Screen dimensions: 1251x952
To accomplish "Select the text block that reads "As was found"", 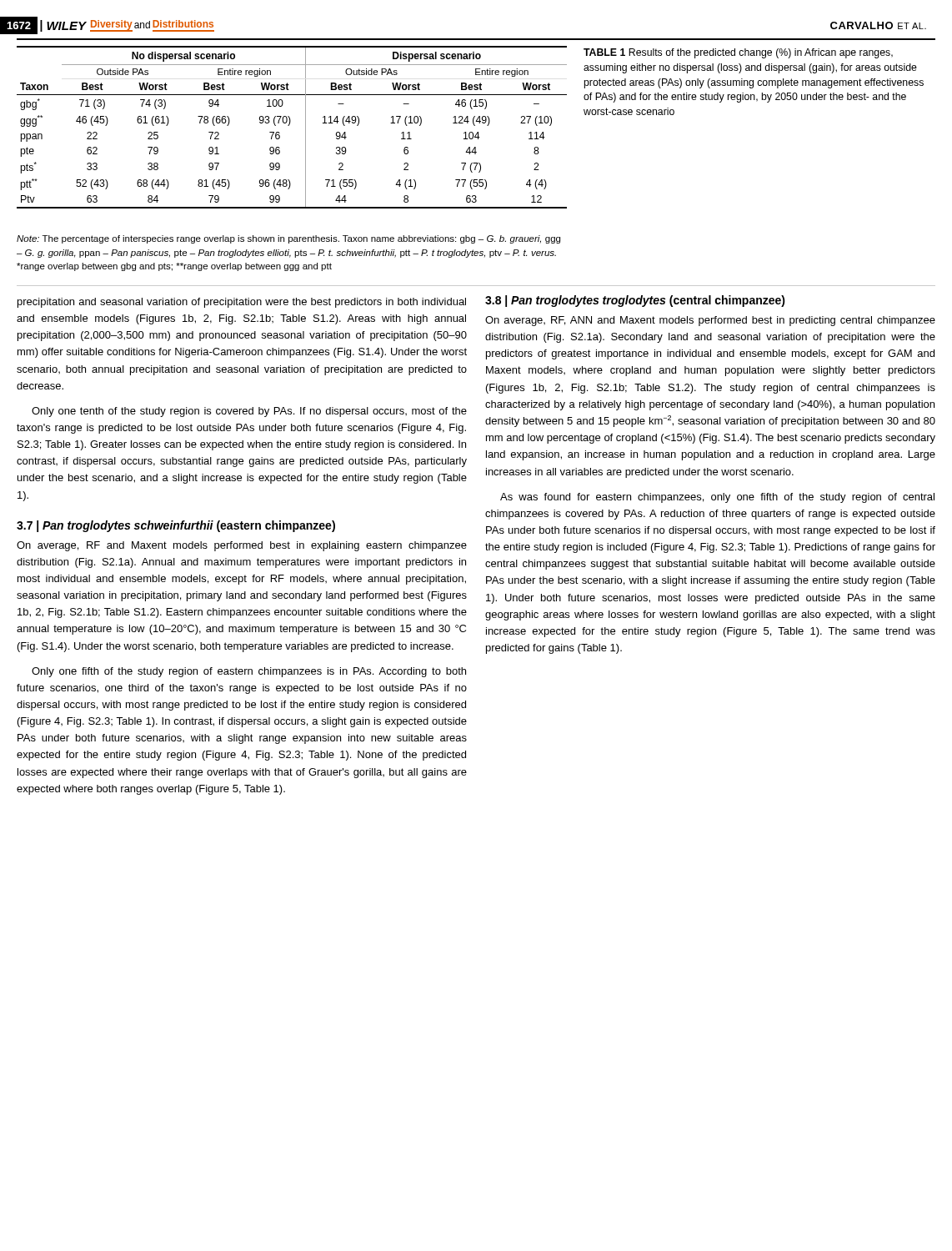I will tap(710, 572).
